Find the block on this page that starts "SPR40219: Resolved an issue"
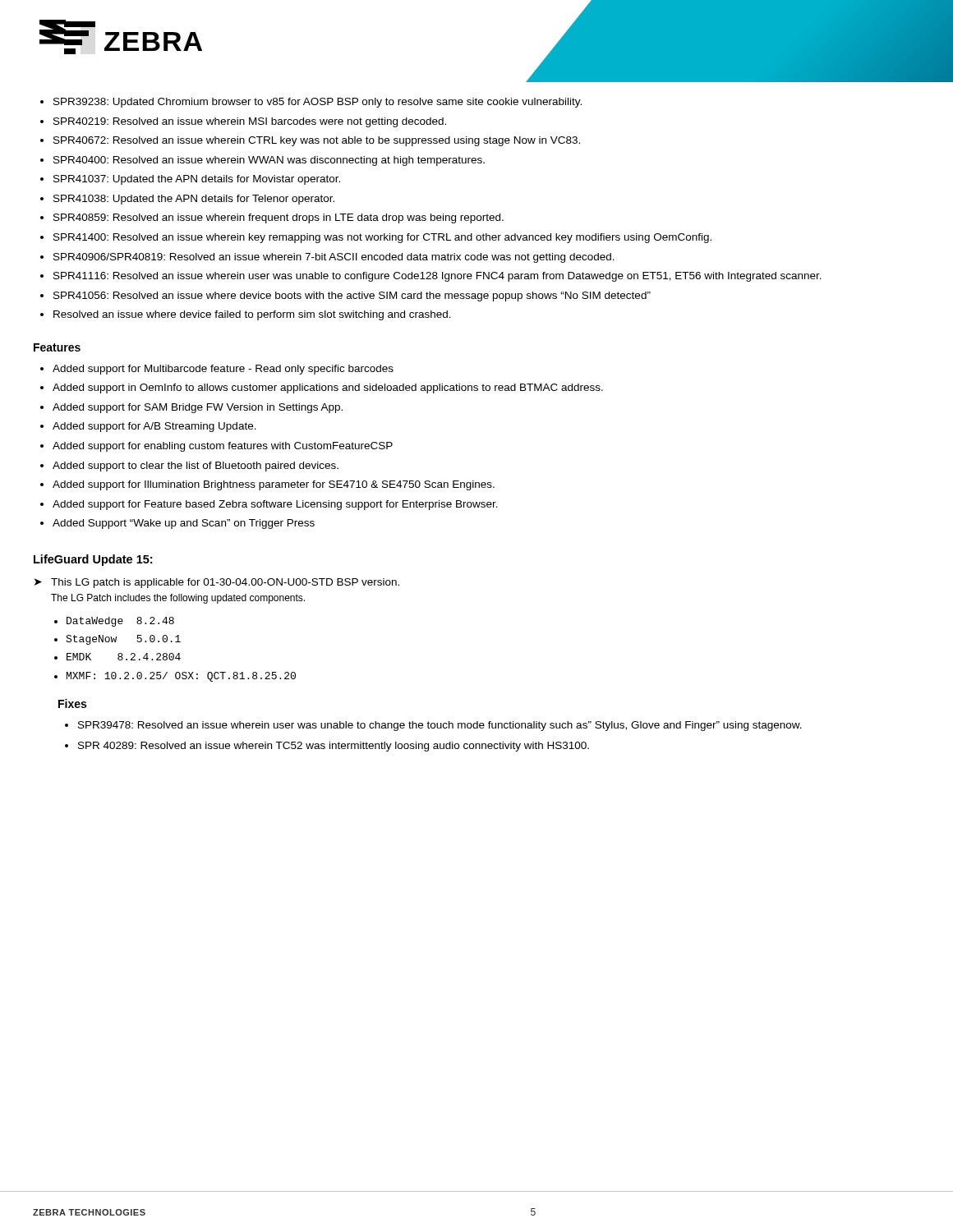 (x=250, y=121)
